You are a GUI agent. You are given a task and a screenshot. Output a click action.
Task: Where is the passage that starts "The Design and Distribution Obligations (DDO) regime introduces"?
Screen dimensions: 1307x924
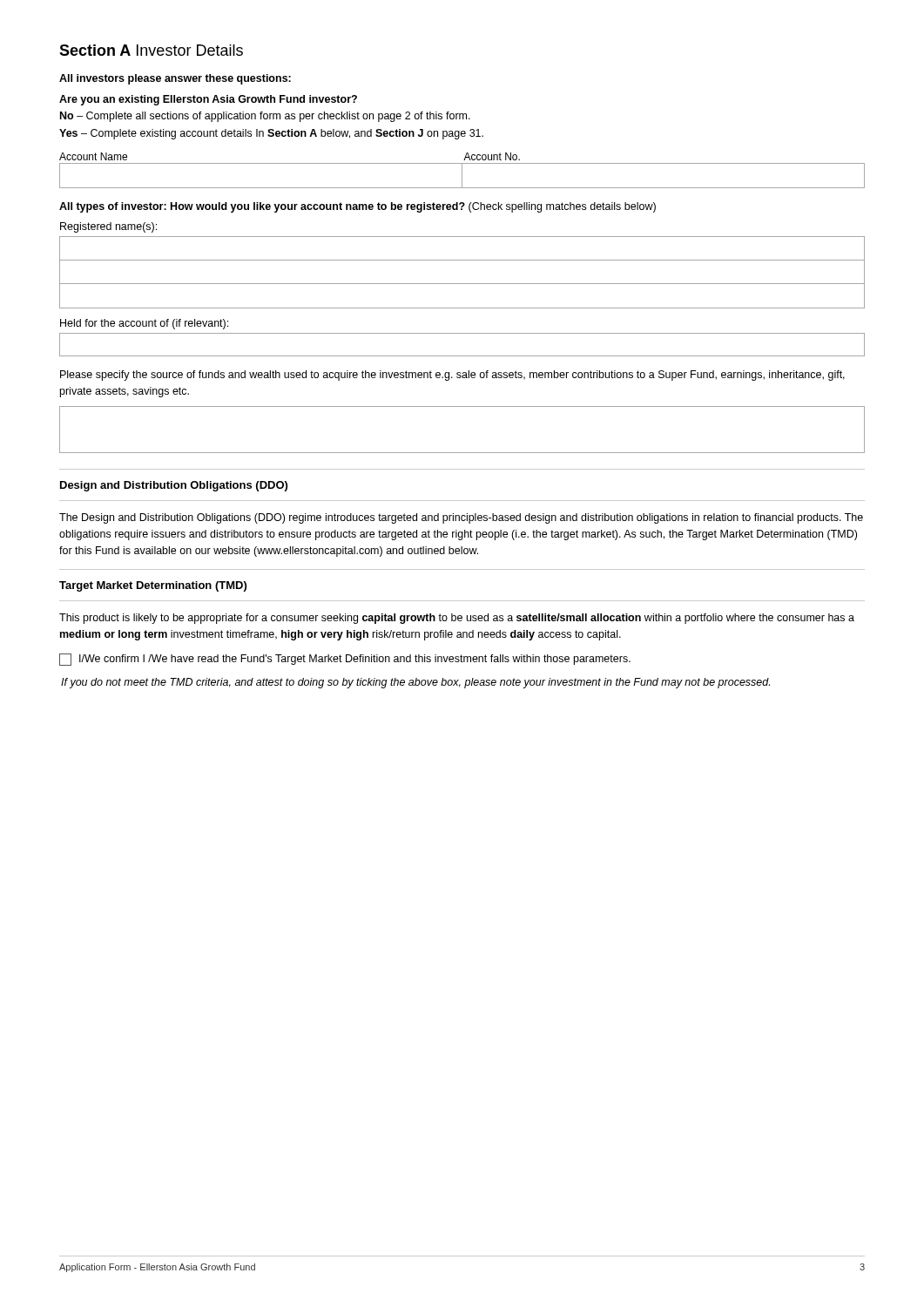(461, 534)
